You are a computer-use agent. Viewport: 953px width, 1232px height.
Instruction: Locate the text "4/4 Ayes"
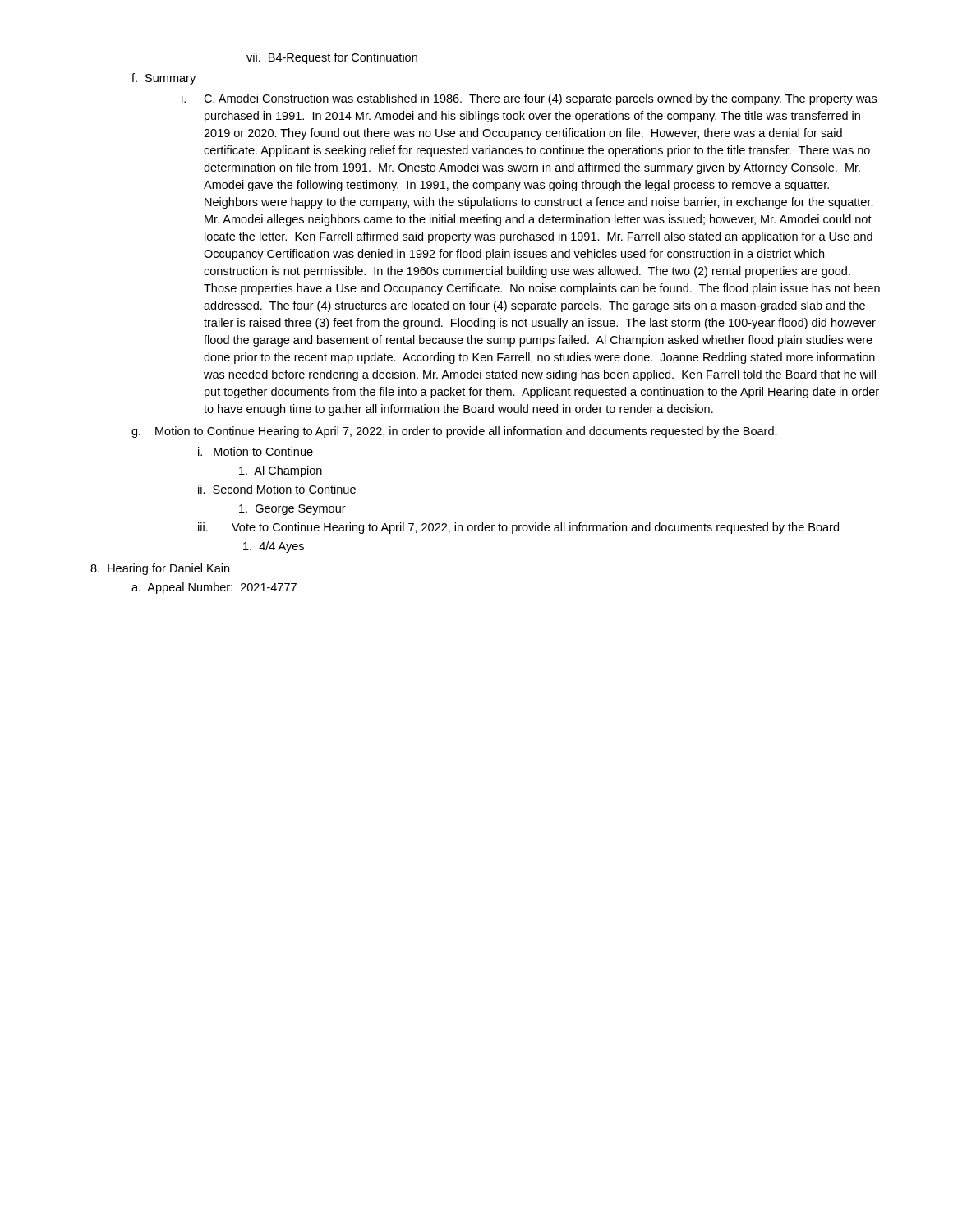[x=273, y=547]
